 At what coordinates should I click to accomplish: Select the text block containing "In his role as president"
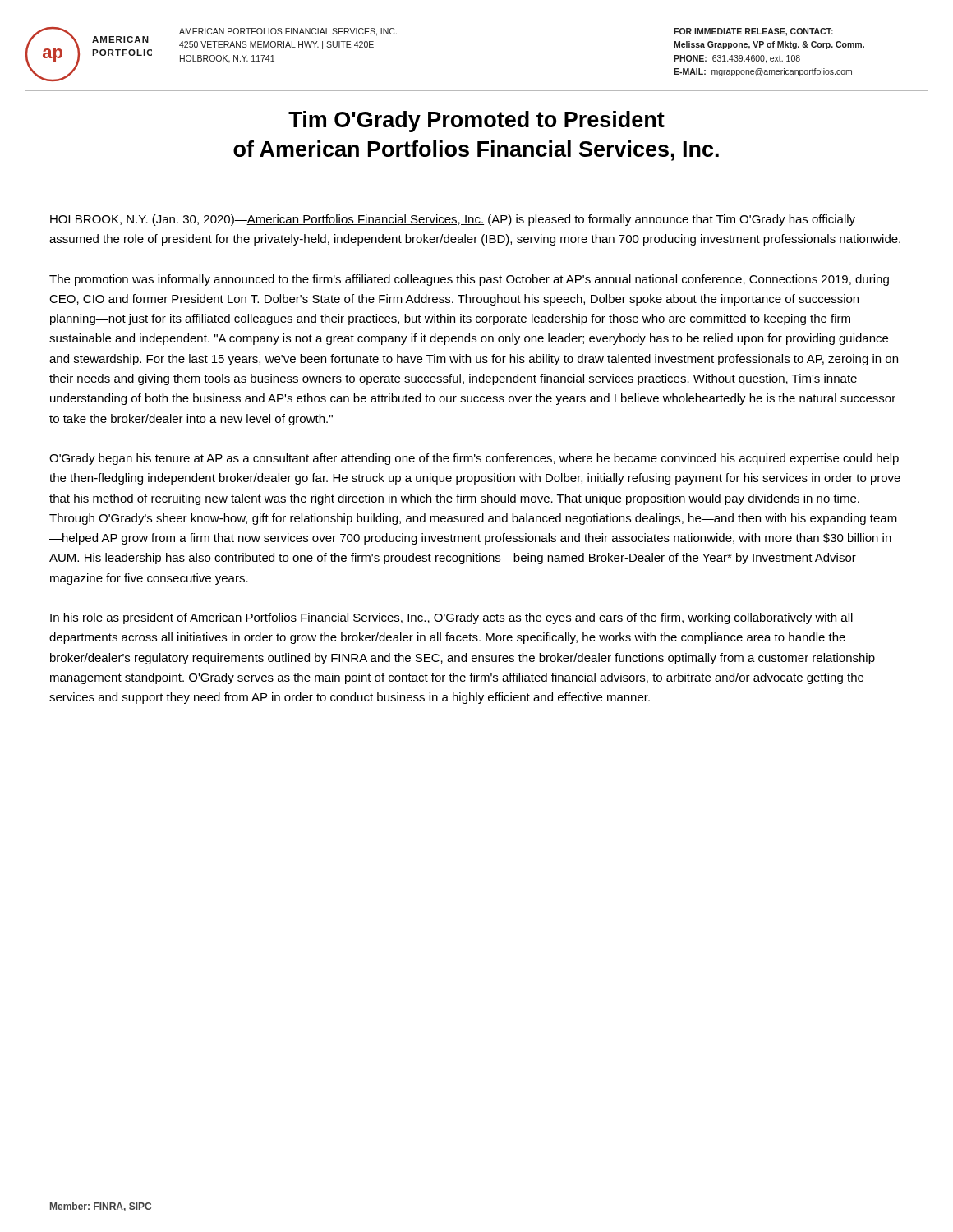(x=462, y=657)
